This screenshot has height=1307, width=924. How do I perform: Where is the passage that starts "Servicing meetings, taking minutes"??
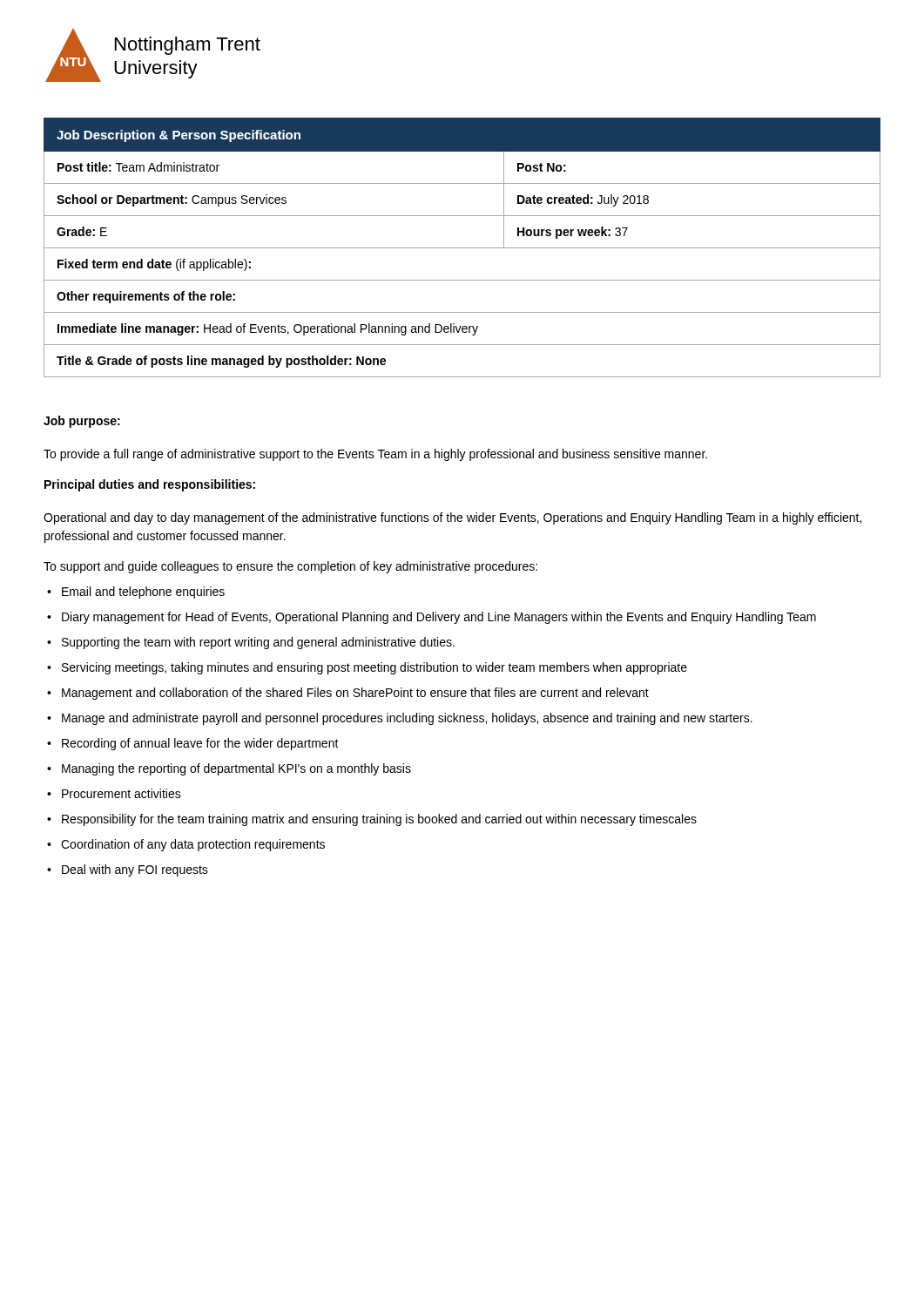(374, 667)
